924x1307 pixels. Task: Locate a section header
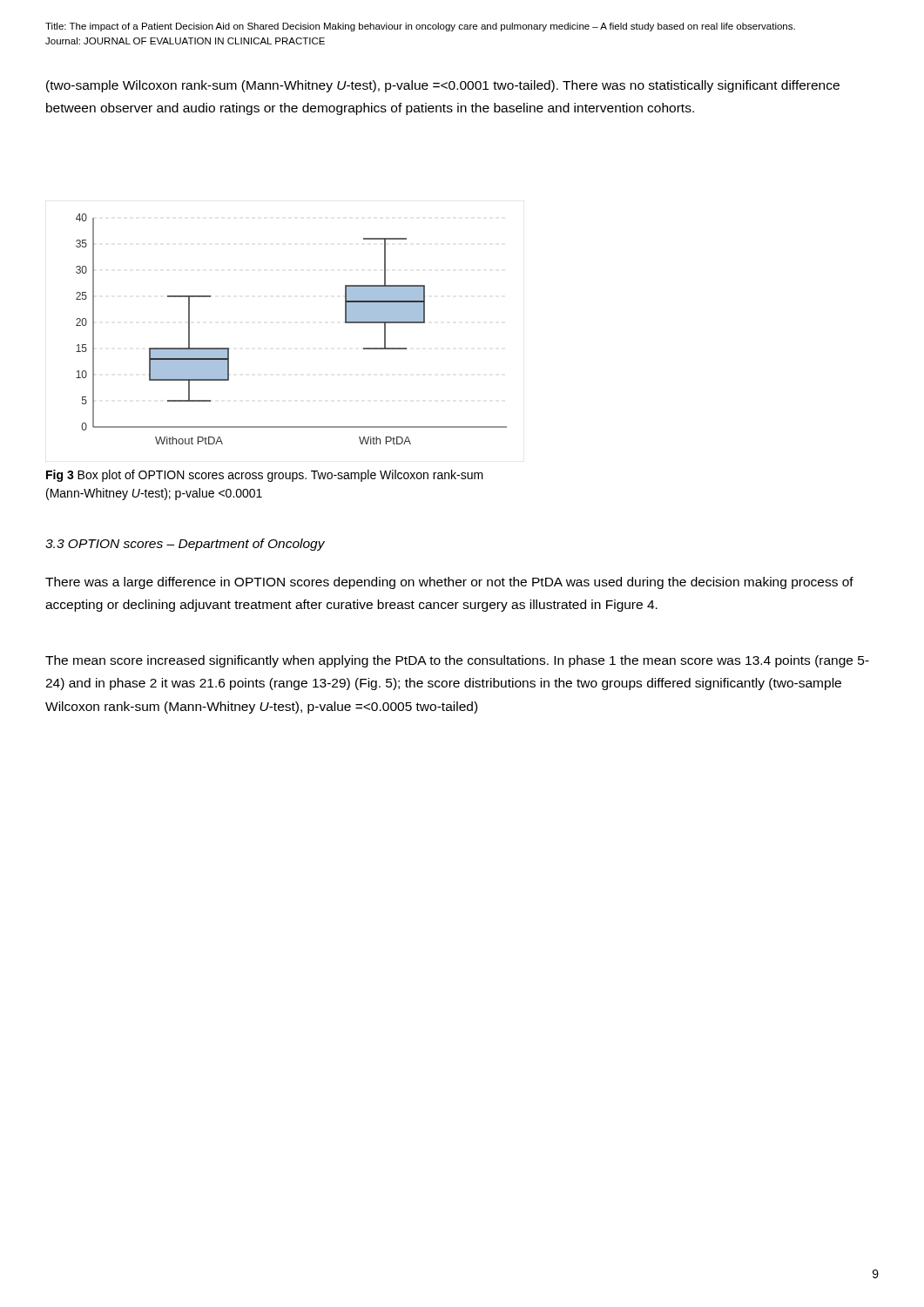click(x=185, y=543)
